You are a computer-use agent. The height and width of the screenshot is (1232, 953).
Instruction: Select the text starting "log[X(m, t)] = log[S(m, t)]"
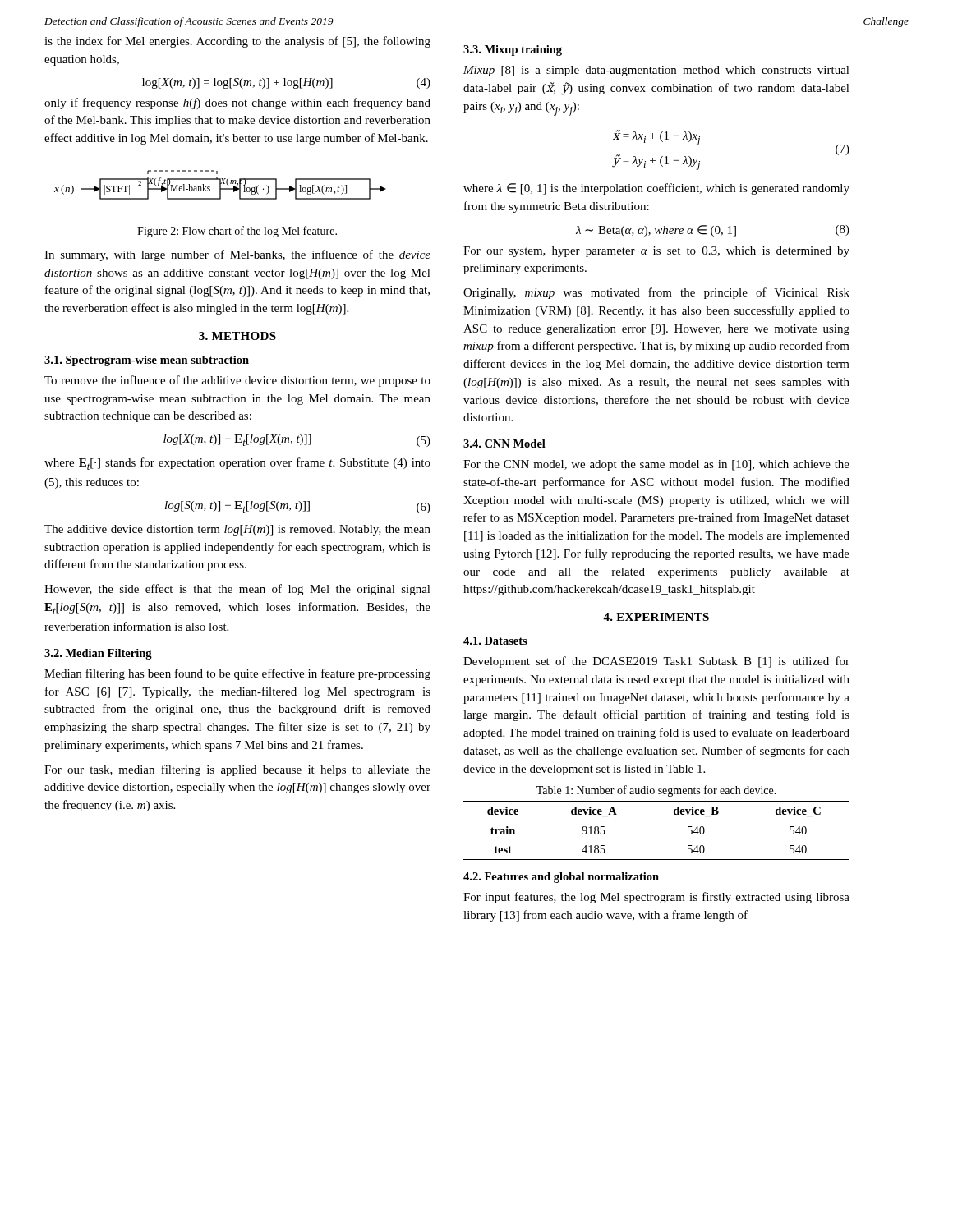tap(237, 82)
